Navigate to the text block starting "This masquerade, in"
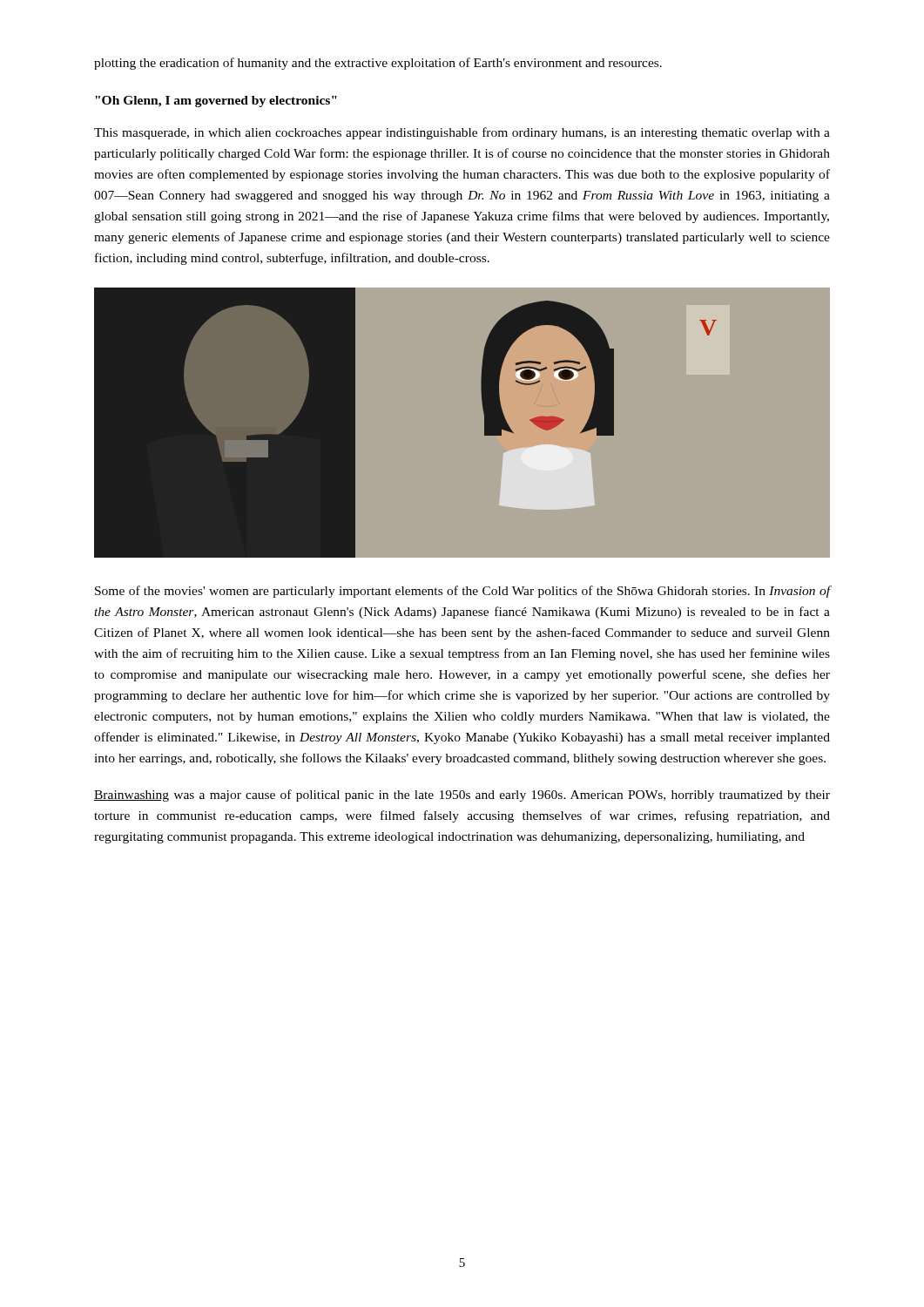 [462, 195]
